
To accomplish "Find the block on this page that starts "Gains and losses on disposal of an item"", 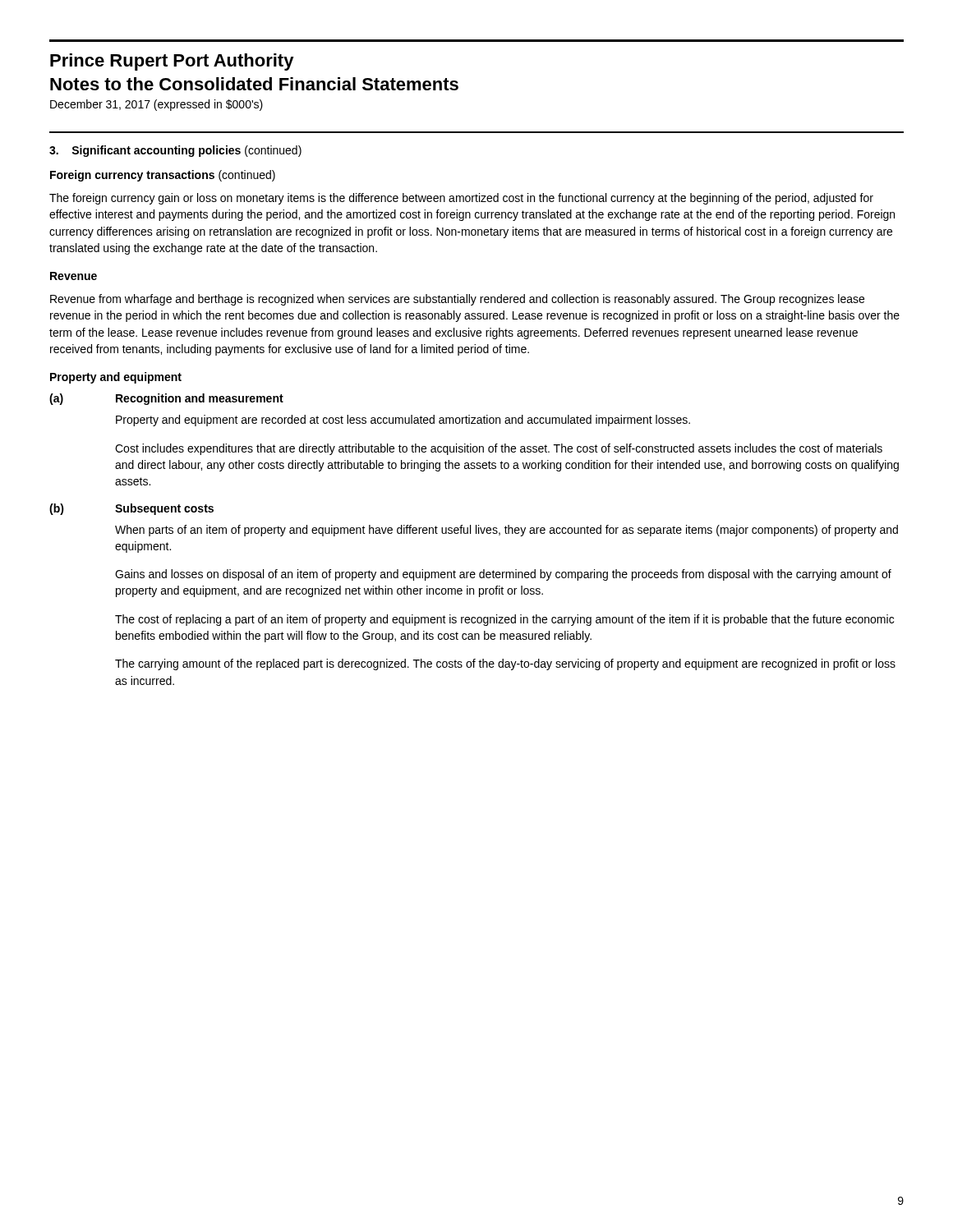I will [x=503, y=583].
